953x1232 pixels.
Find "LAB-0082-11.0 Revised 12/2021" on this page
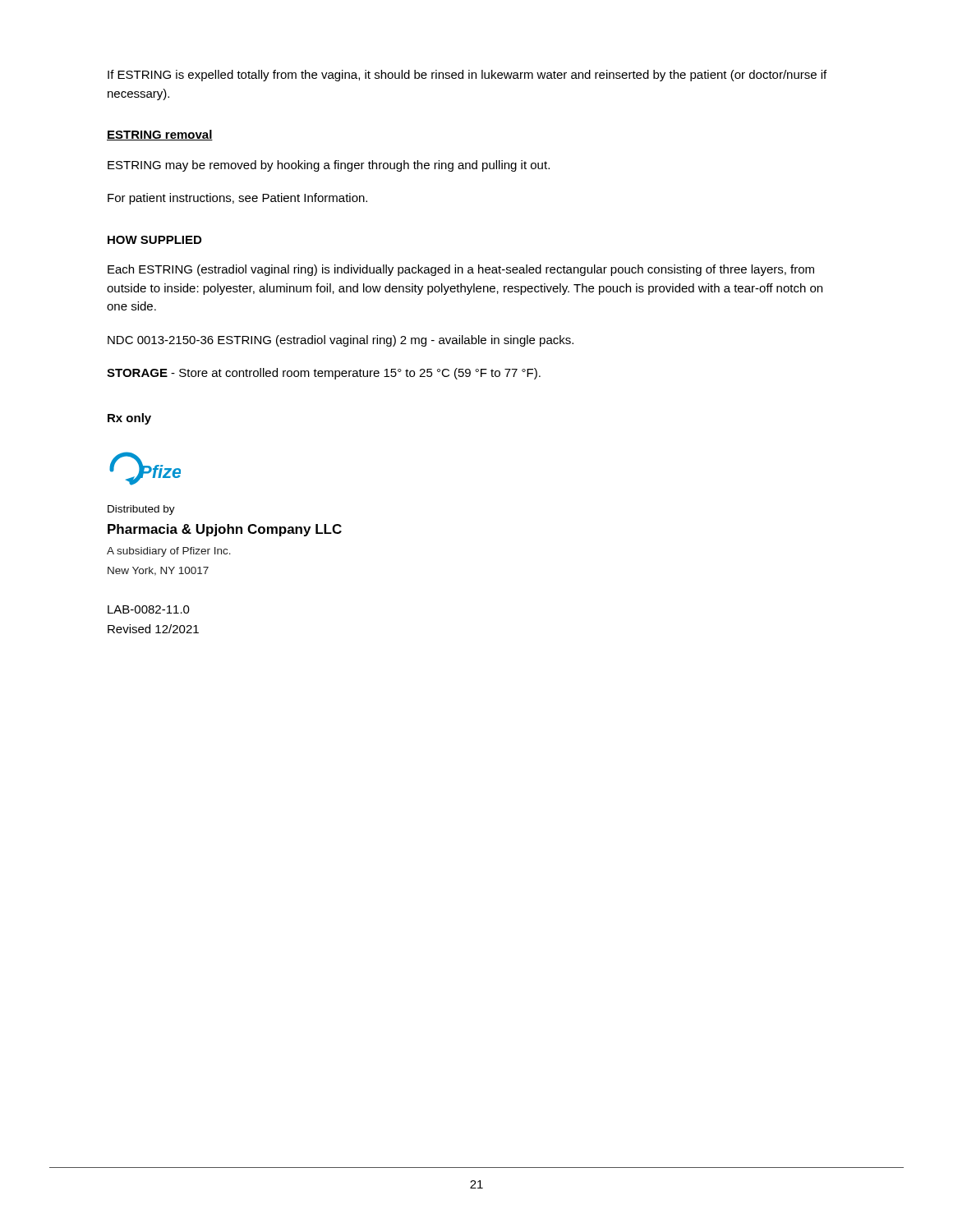coord(153,619)
